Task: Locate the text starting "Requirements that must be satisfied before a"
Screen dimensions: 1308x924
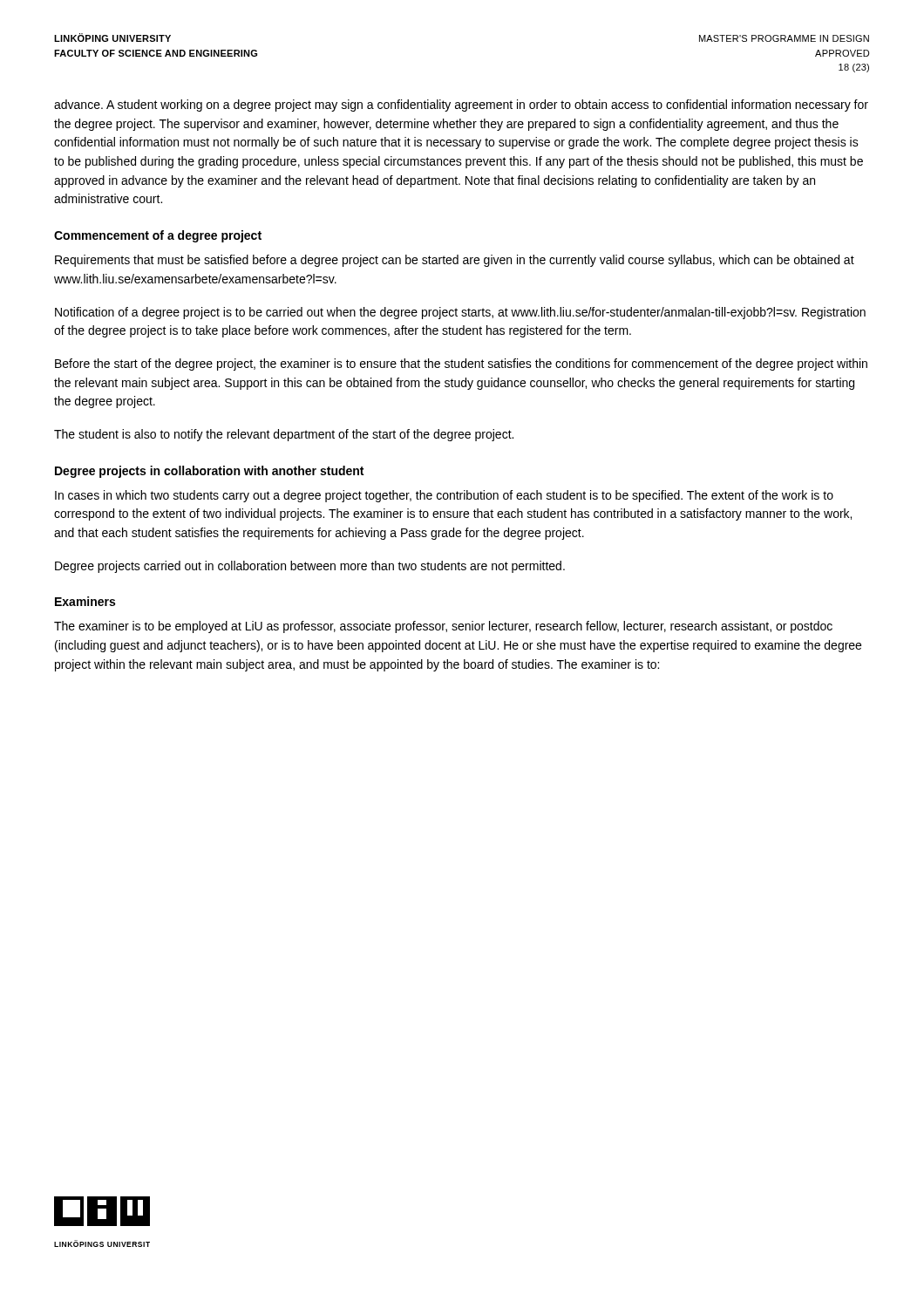Action: pos(454,269)
